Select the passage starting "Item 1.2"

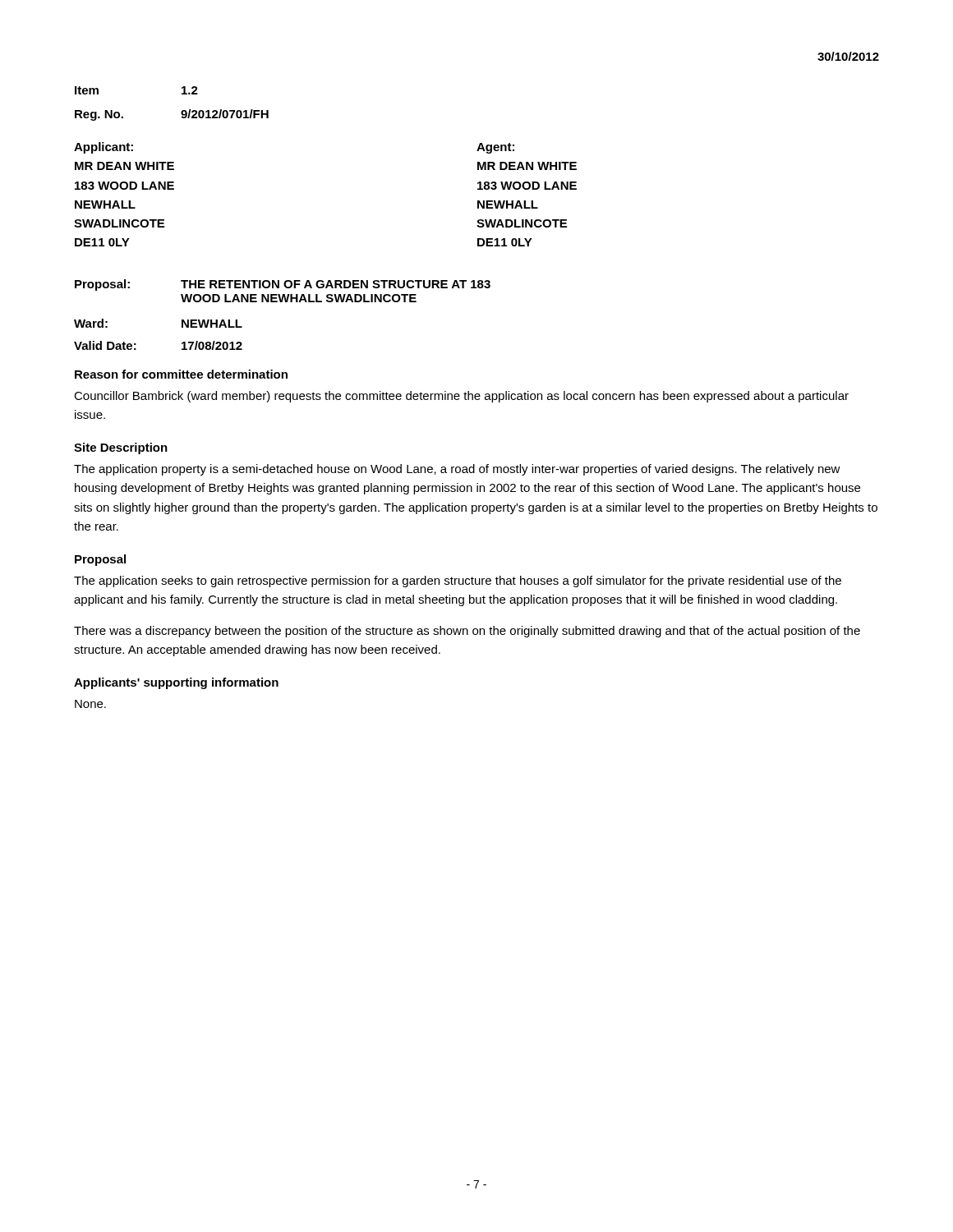[x=85, y=91]
